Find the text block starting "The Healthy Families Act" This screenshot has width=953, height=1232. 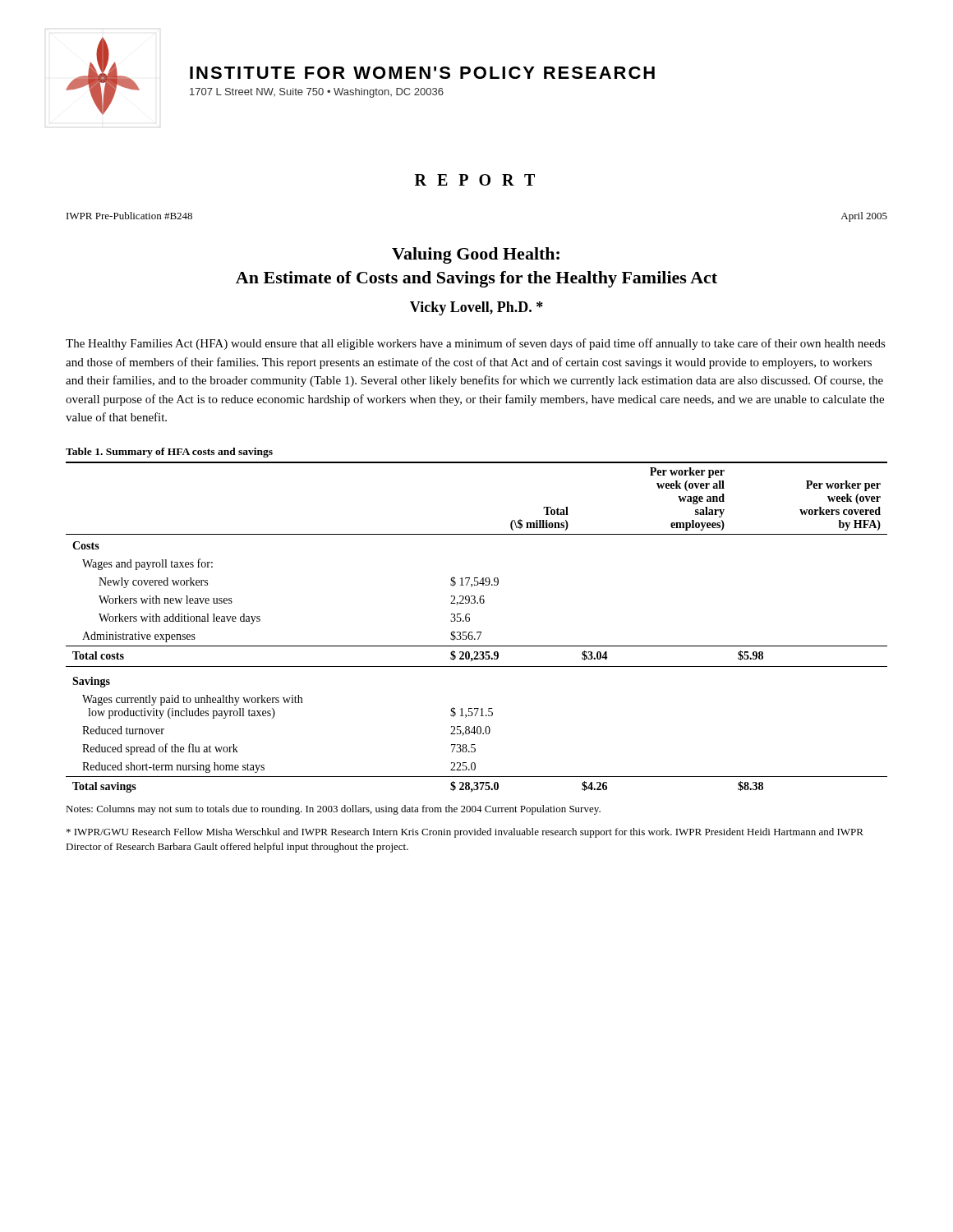(476, 380)
